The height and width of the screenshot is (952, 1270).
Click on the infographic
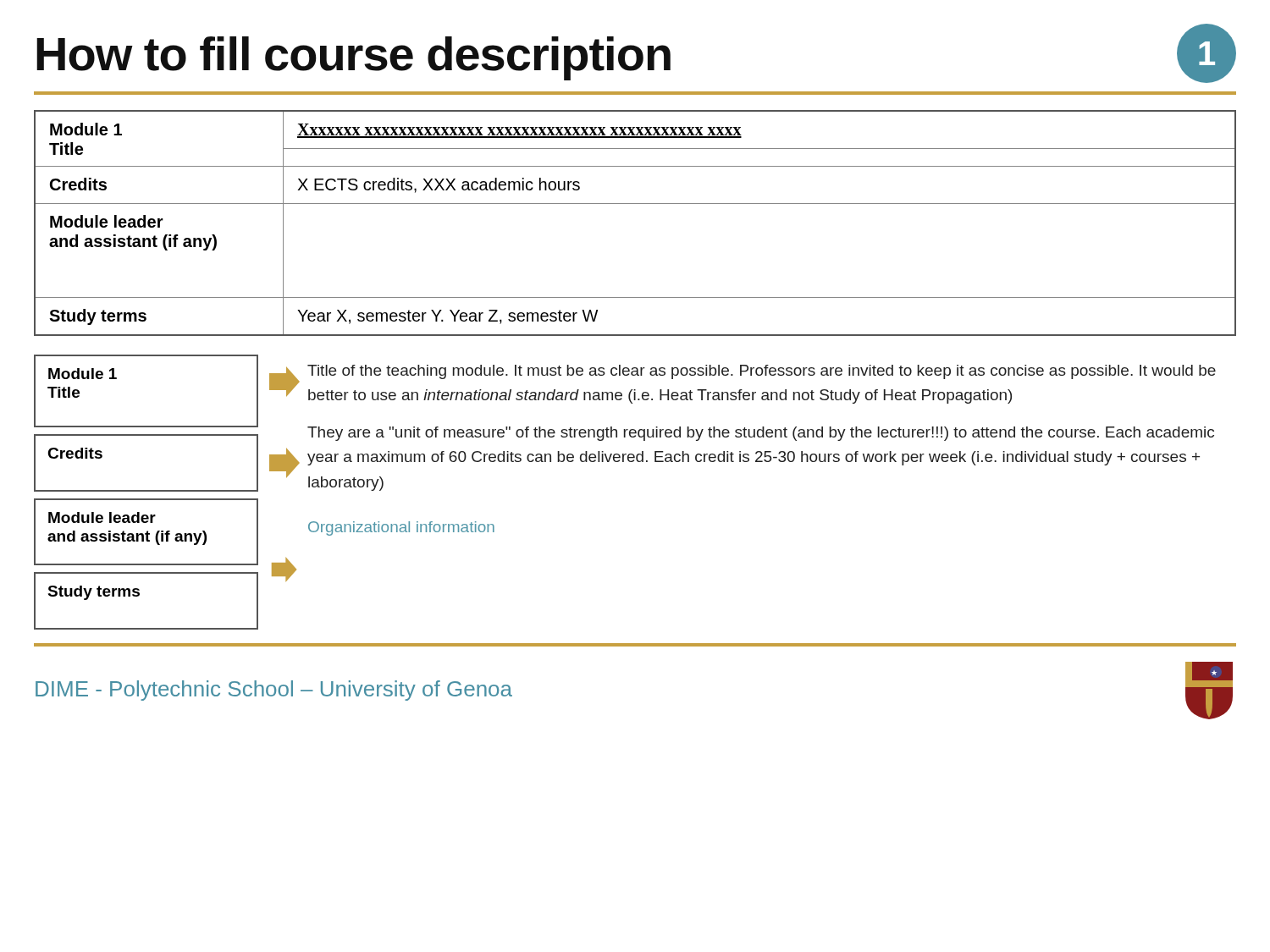[635, 492]
